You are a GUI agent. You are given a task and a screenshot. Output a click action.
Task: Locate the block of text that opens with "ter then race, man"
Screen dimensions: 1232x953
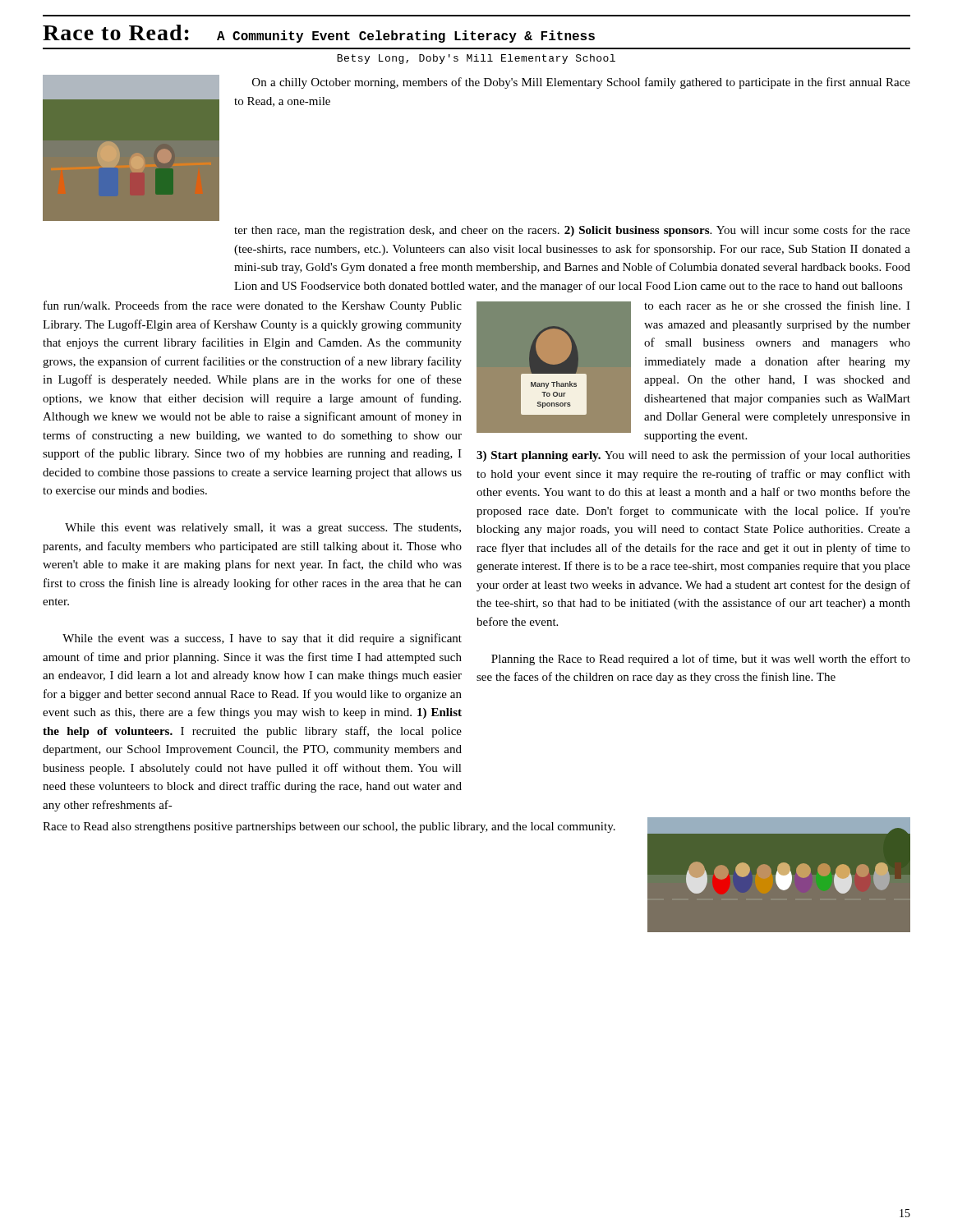(572, 258)
